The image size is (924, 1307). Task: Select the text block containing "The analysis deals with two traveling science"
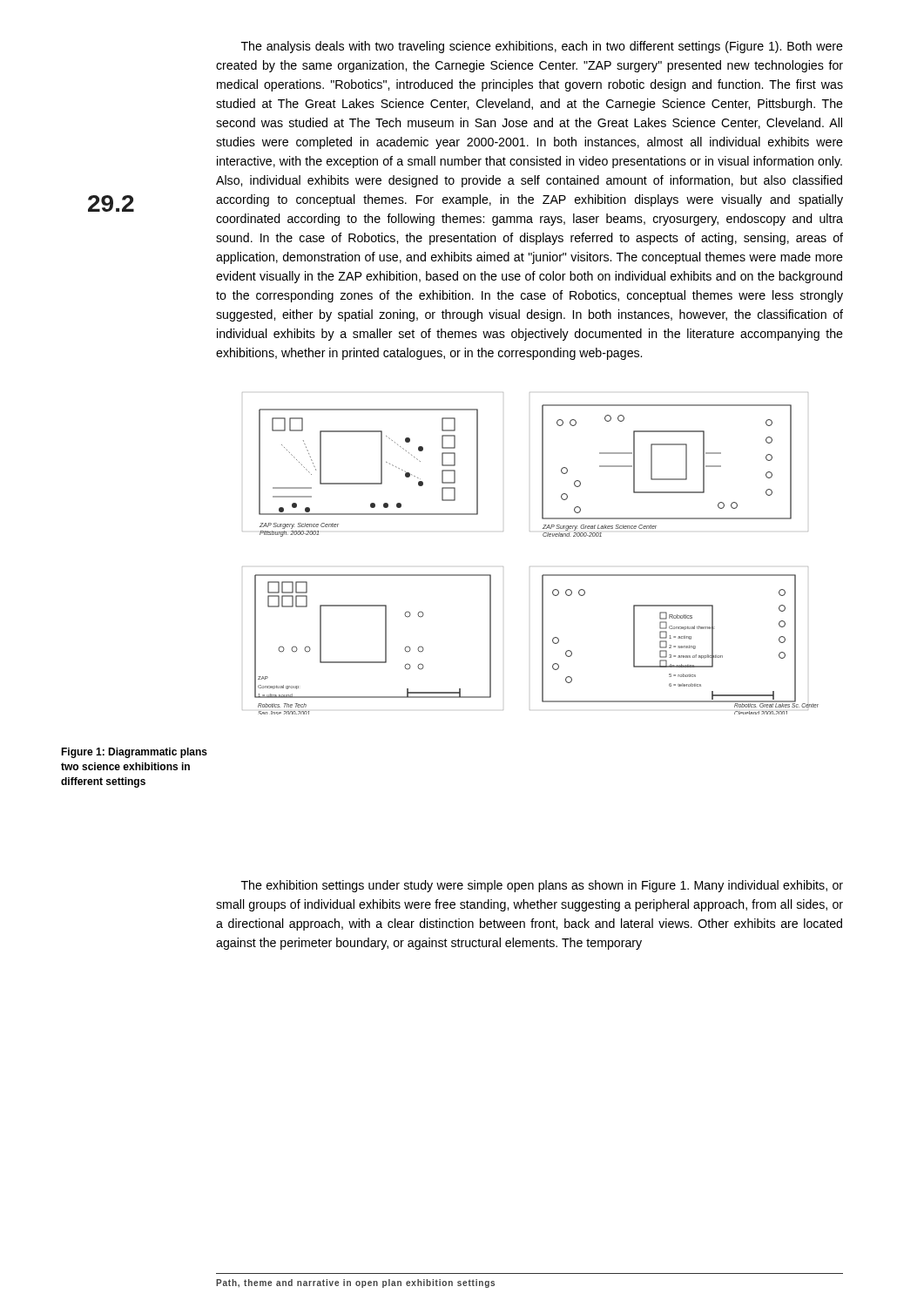[x=529, y=200]
